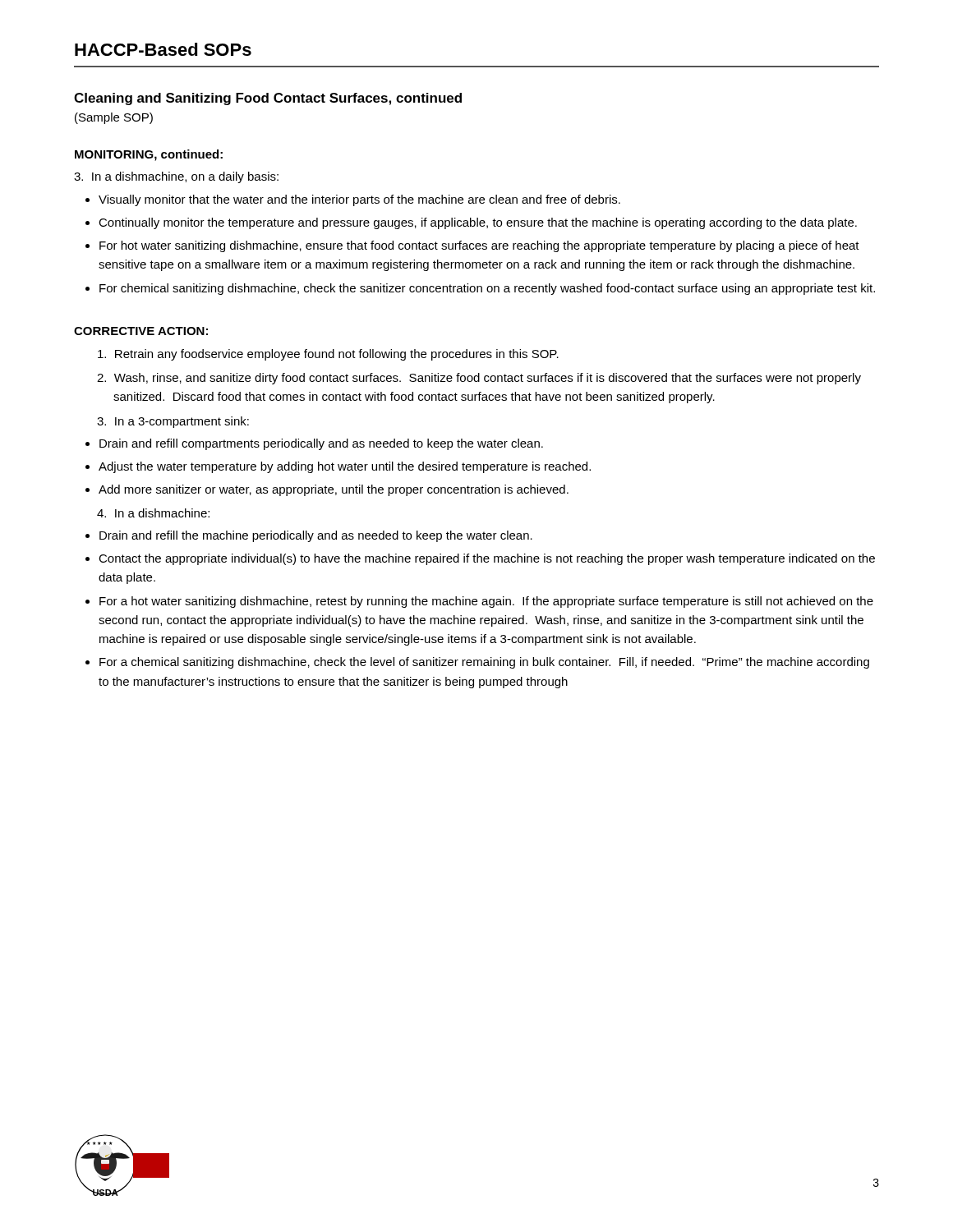This screenshot has height=1232, width=953.
Task: Click on the element starting "(Sample SOP)"
Action: point(114,117)
